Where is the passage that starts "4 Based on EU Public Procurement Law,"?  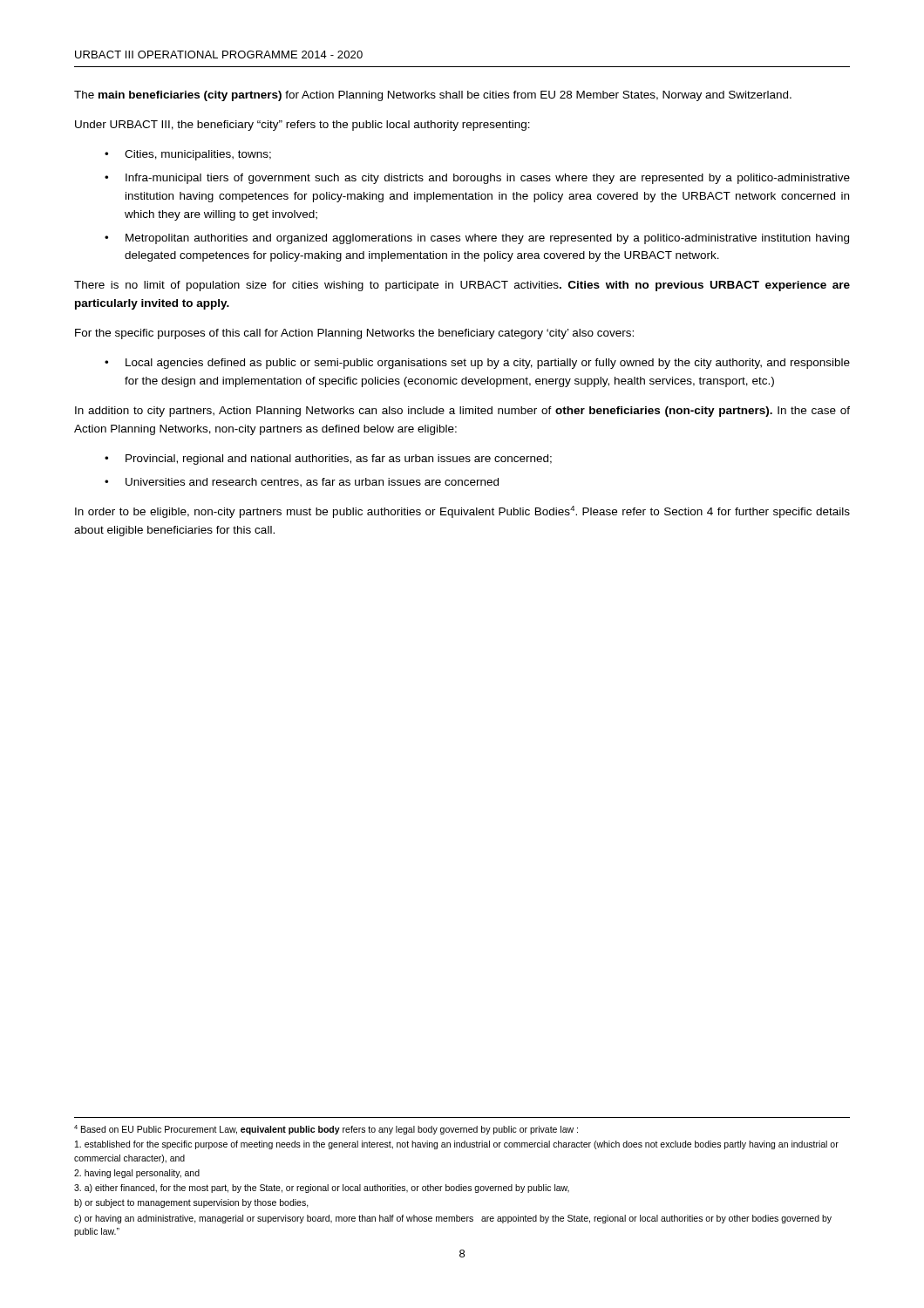[326, 1129]
